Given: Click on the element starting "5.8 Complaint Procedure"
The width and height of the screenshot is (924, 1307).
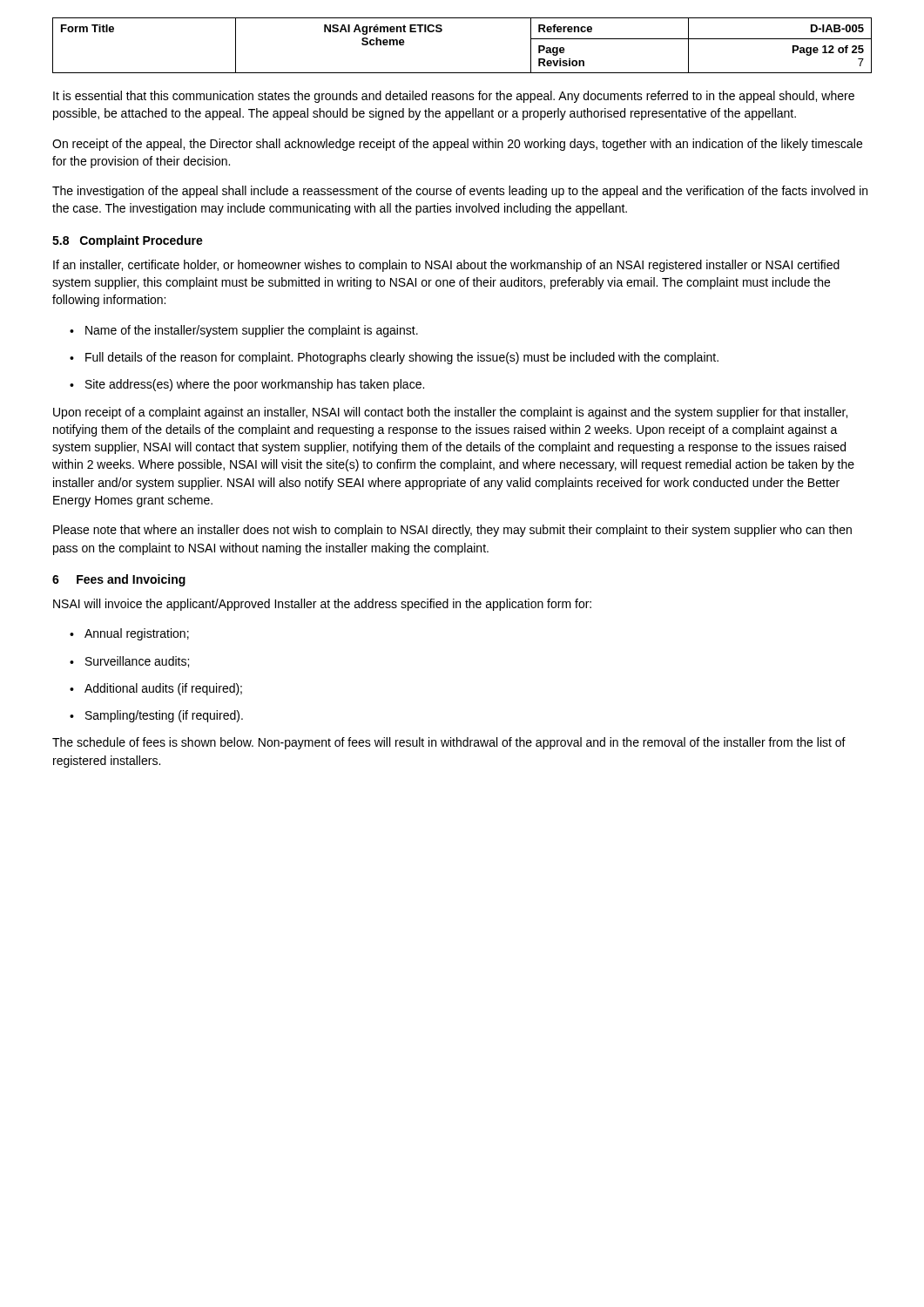Looking at the screenshot, I should (x=127, y=240).
